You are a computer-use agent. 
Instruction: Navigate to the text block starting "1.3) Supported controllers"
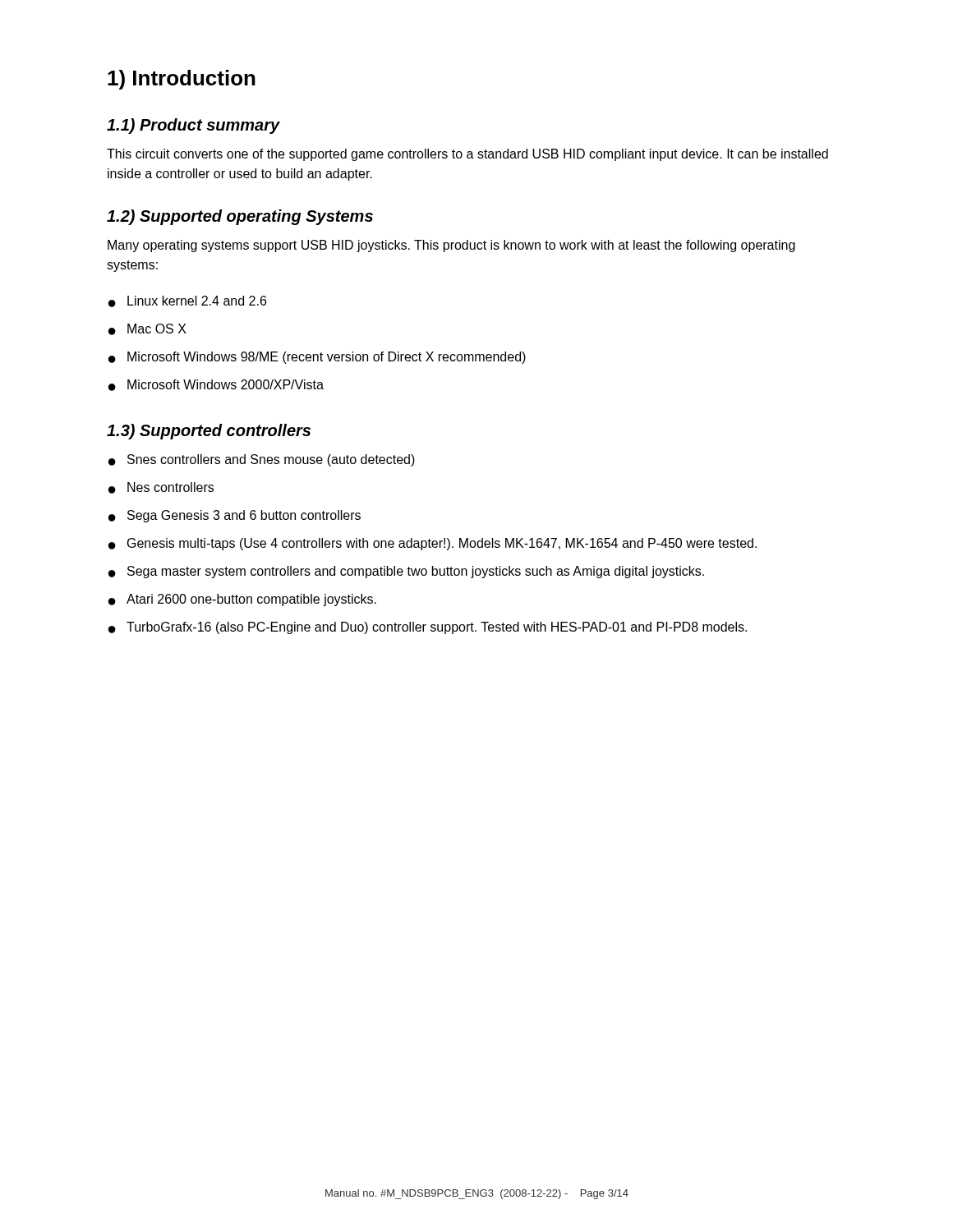[x=209, y=432]
